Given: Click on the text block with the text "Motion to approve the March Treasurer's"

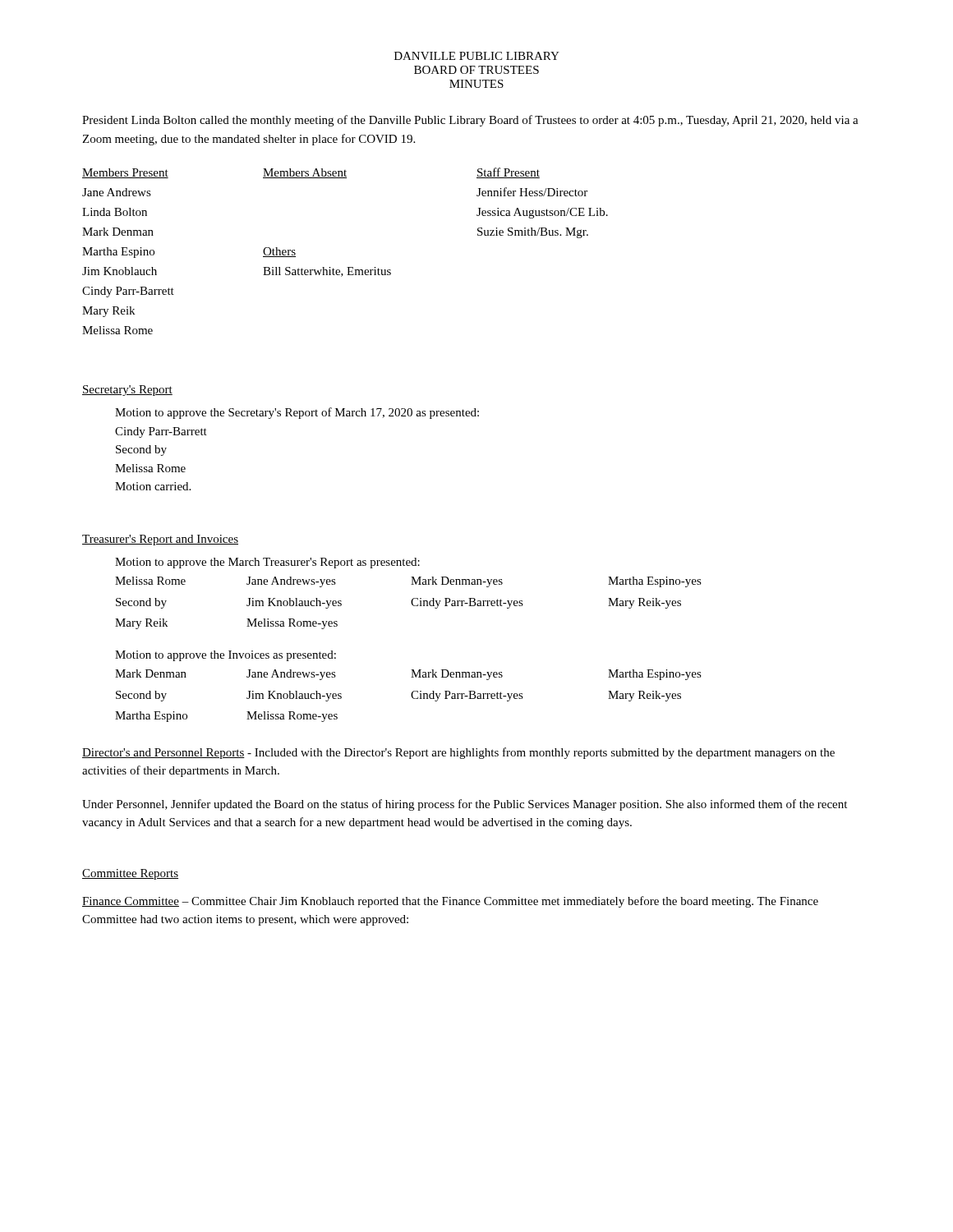Looking at the screenshot, I should point(493,593).
